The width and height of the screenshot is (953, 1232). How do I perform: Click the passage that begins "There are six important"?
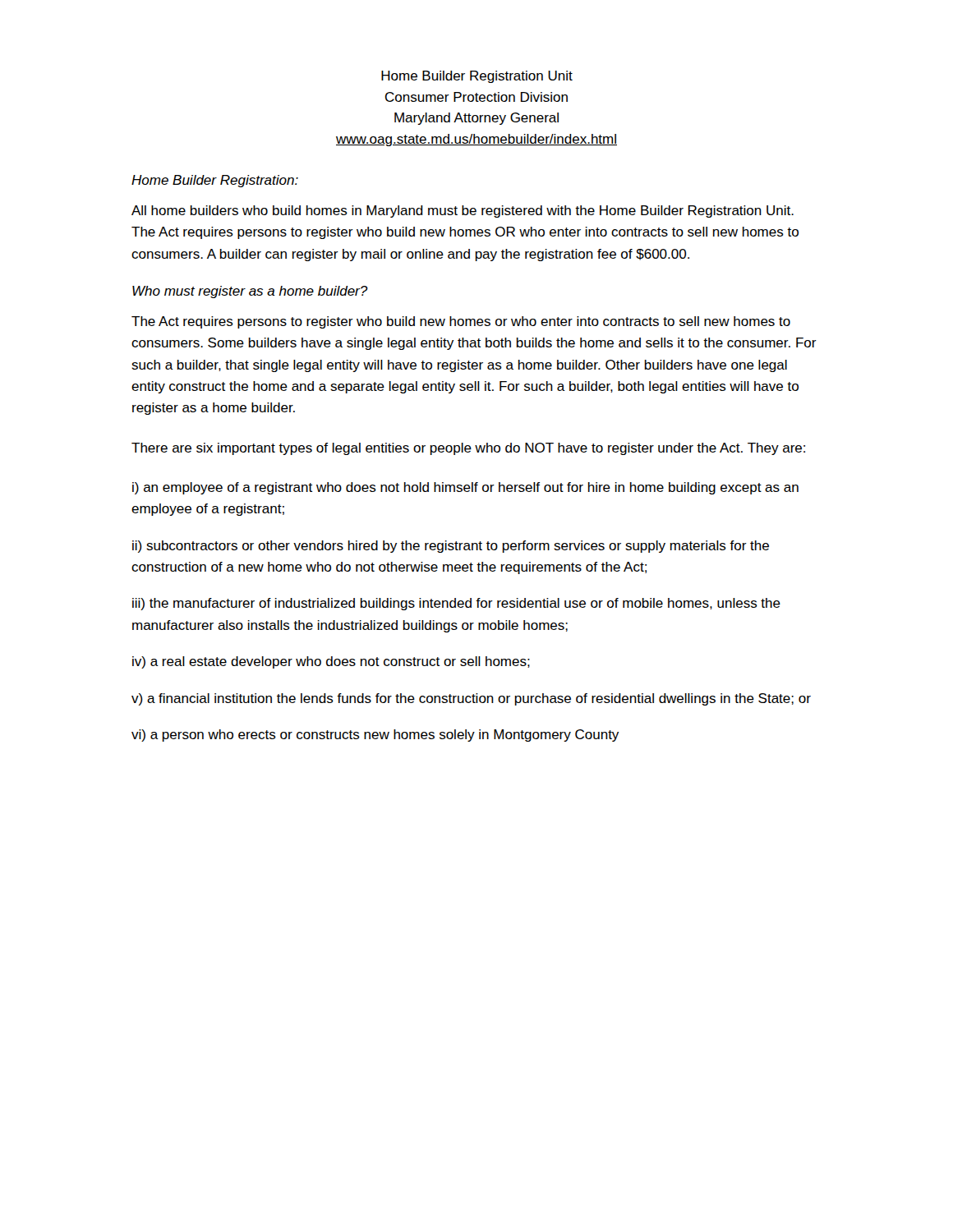point(469,448)
